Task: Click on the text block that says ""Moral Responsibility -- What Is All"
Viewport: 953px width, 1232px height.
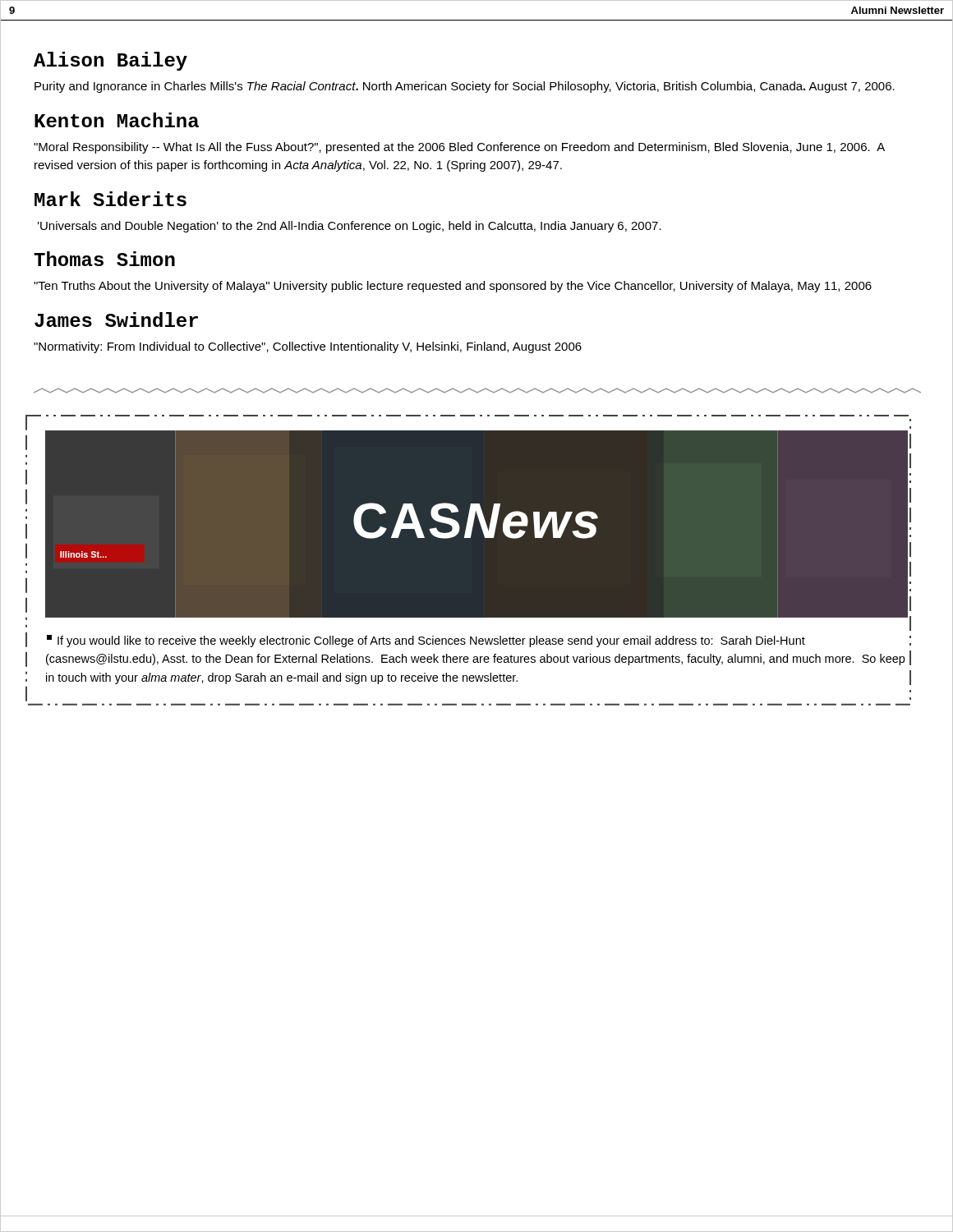Action: pyautogui.click(x=459, y=155)
